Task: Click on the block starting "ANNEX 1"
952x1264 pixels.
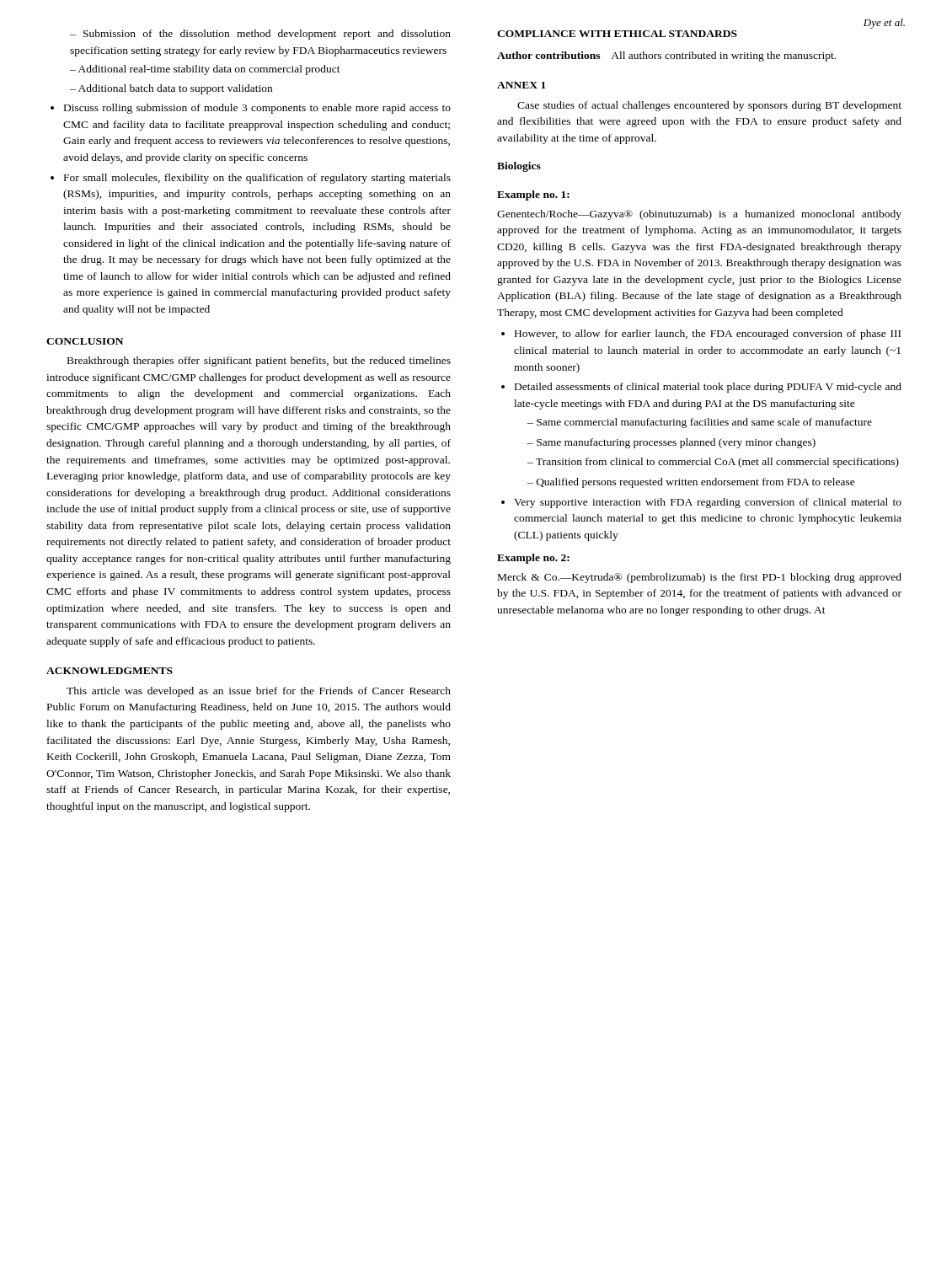Action: coord(522,85)
